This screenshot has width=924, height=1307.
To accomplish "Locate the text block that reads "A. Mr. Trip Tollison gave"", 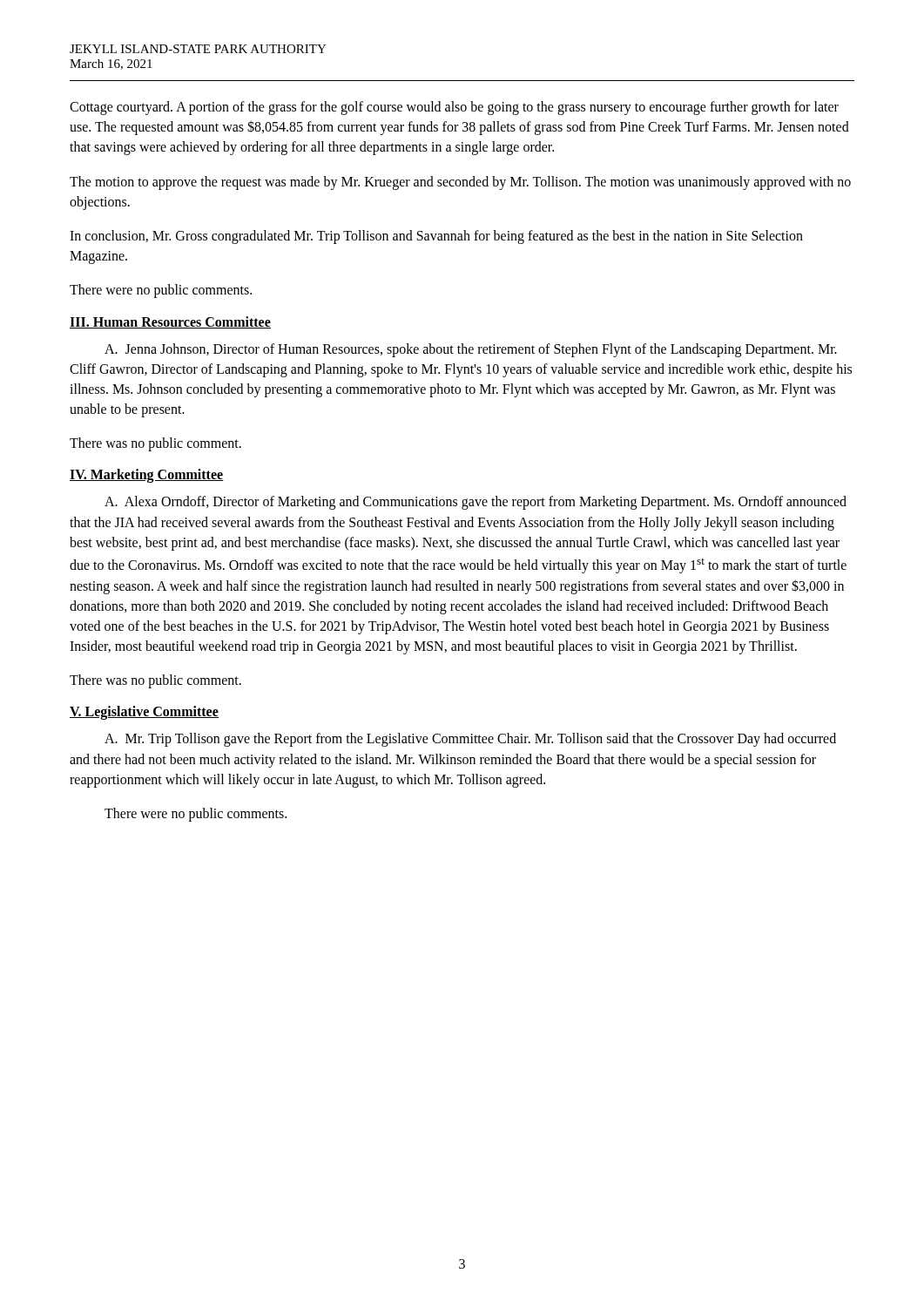I will tap(453, 759).
